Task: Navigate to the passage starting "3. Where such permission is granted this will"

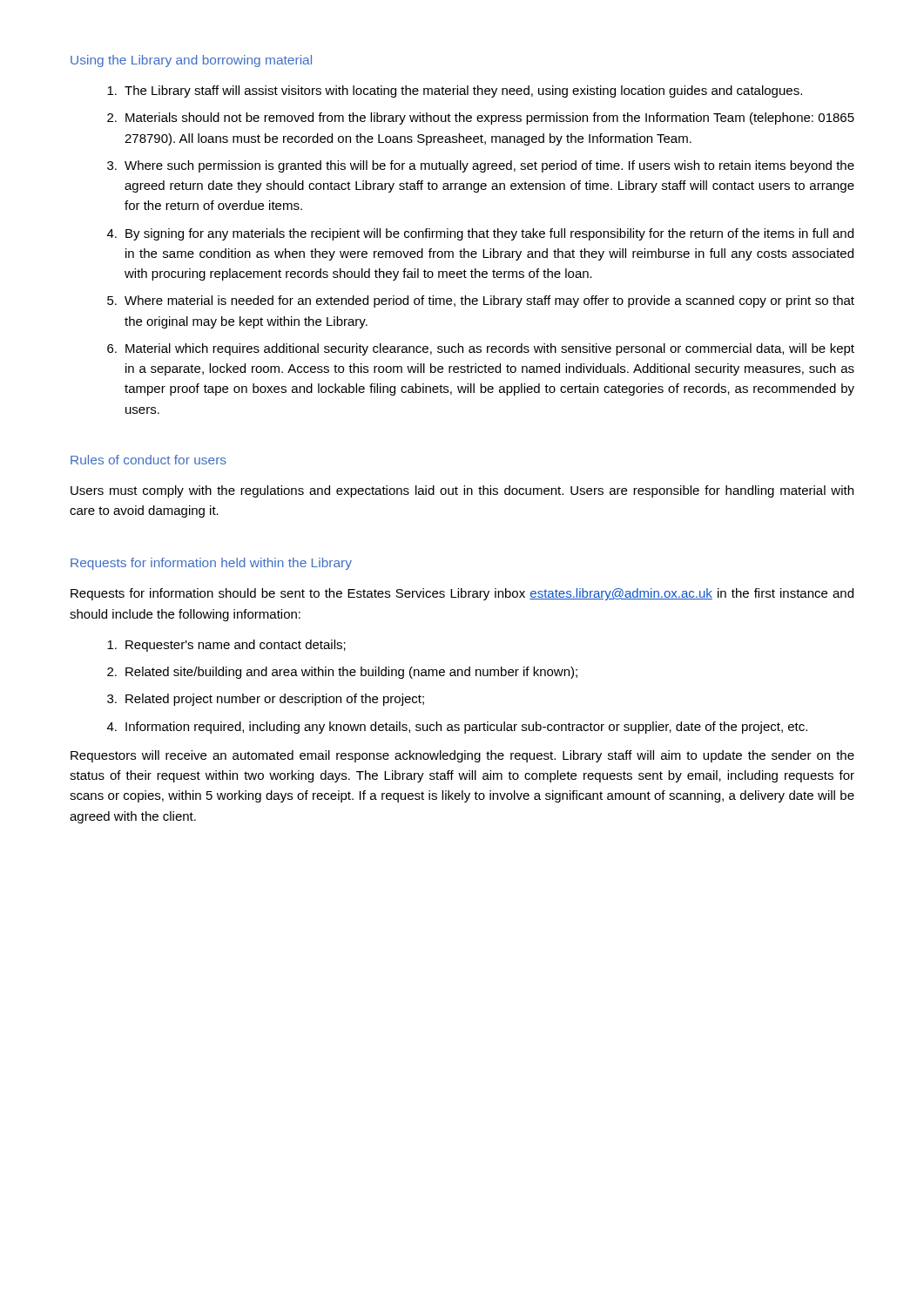Action: (462, 185)
